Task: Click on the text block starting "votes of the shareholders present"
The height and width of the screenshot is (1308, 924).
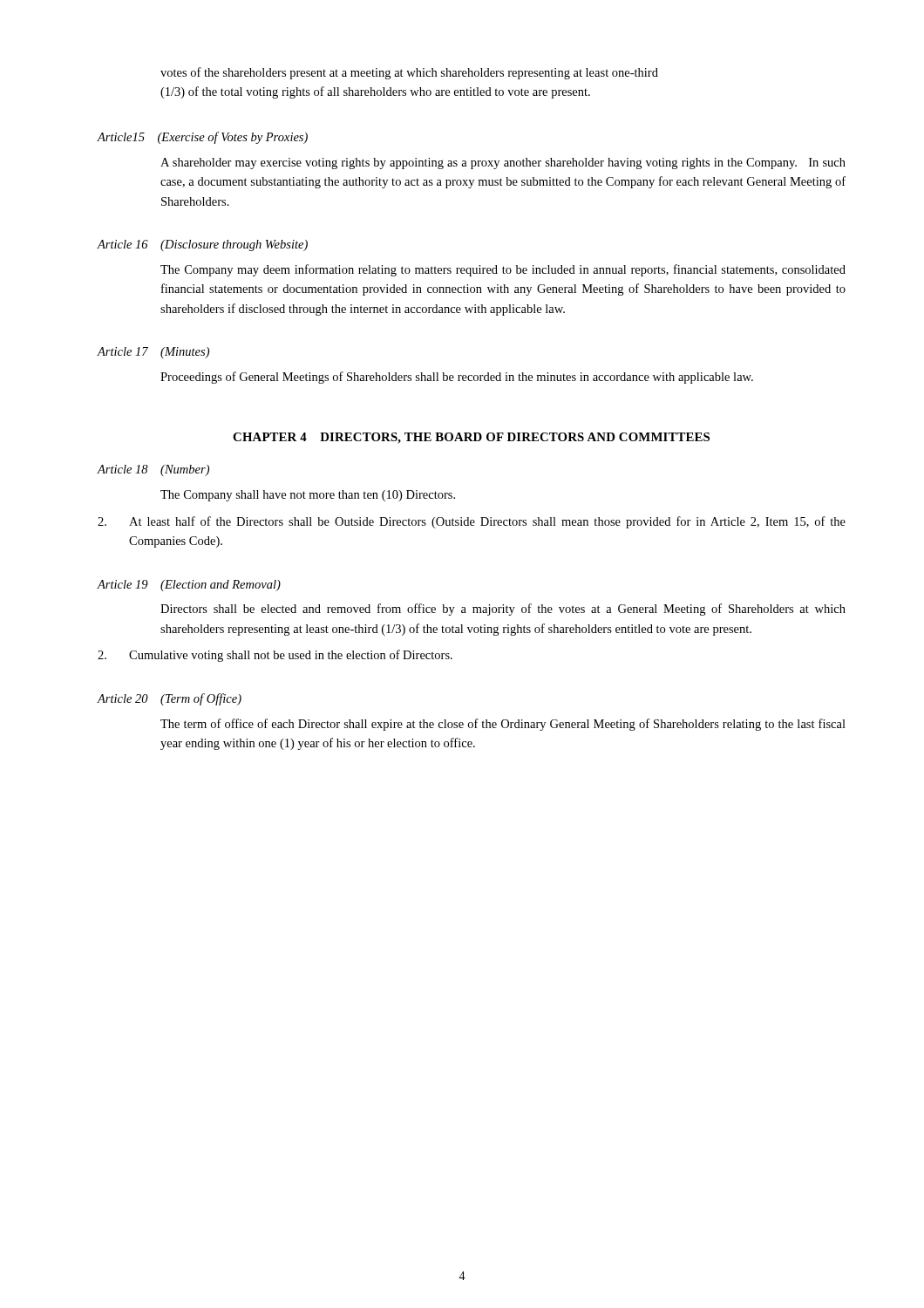Action: tap(409, 82)
